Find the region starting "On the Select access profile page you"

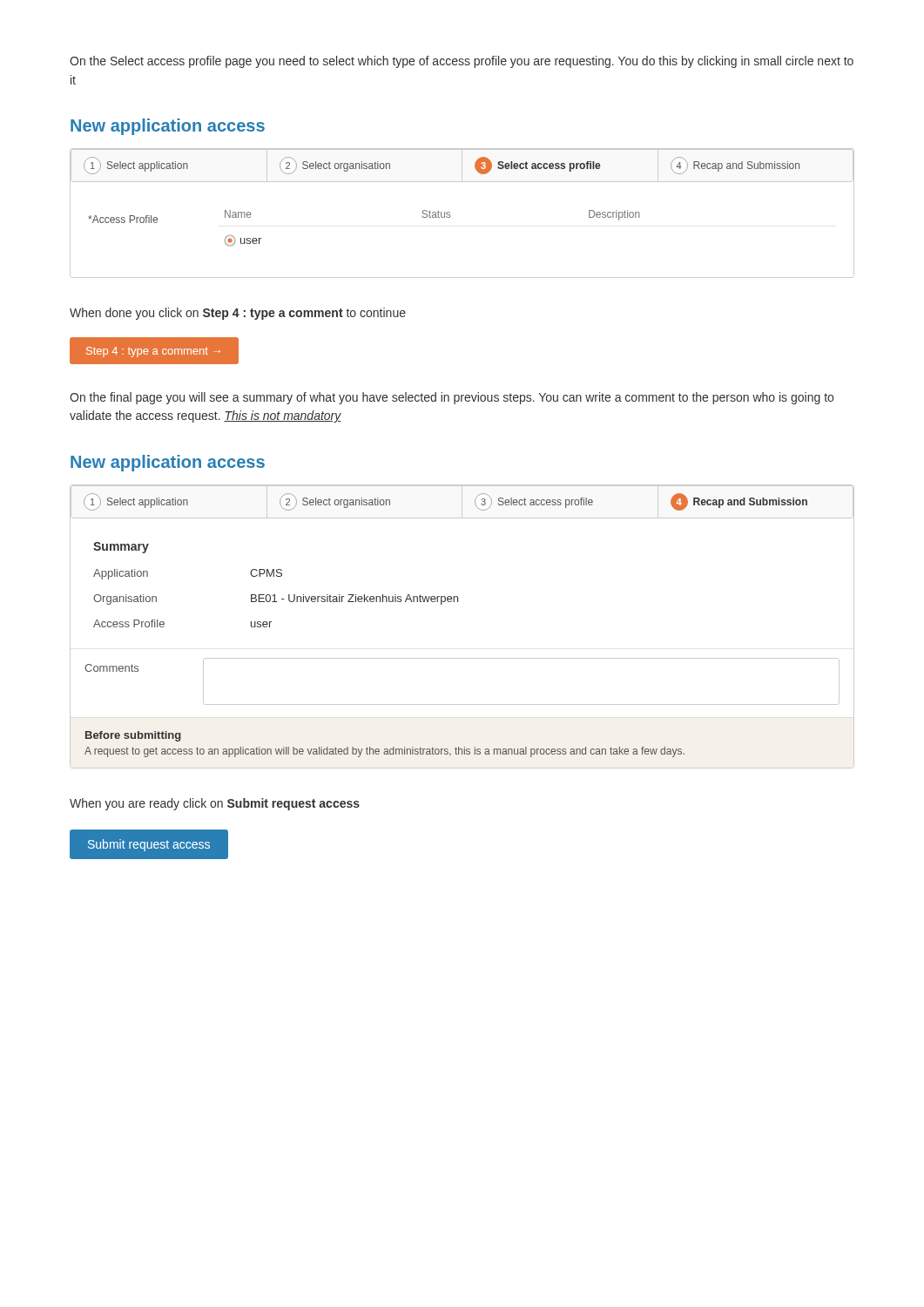click(x=462, y=70)
